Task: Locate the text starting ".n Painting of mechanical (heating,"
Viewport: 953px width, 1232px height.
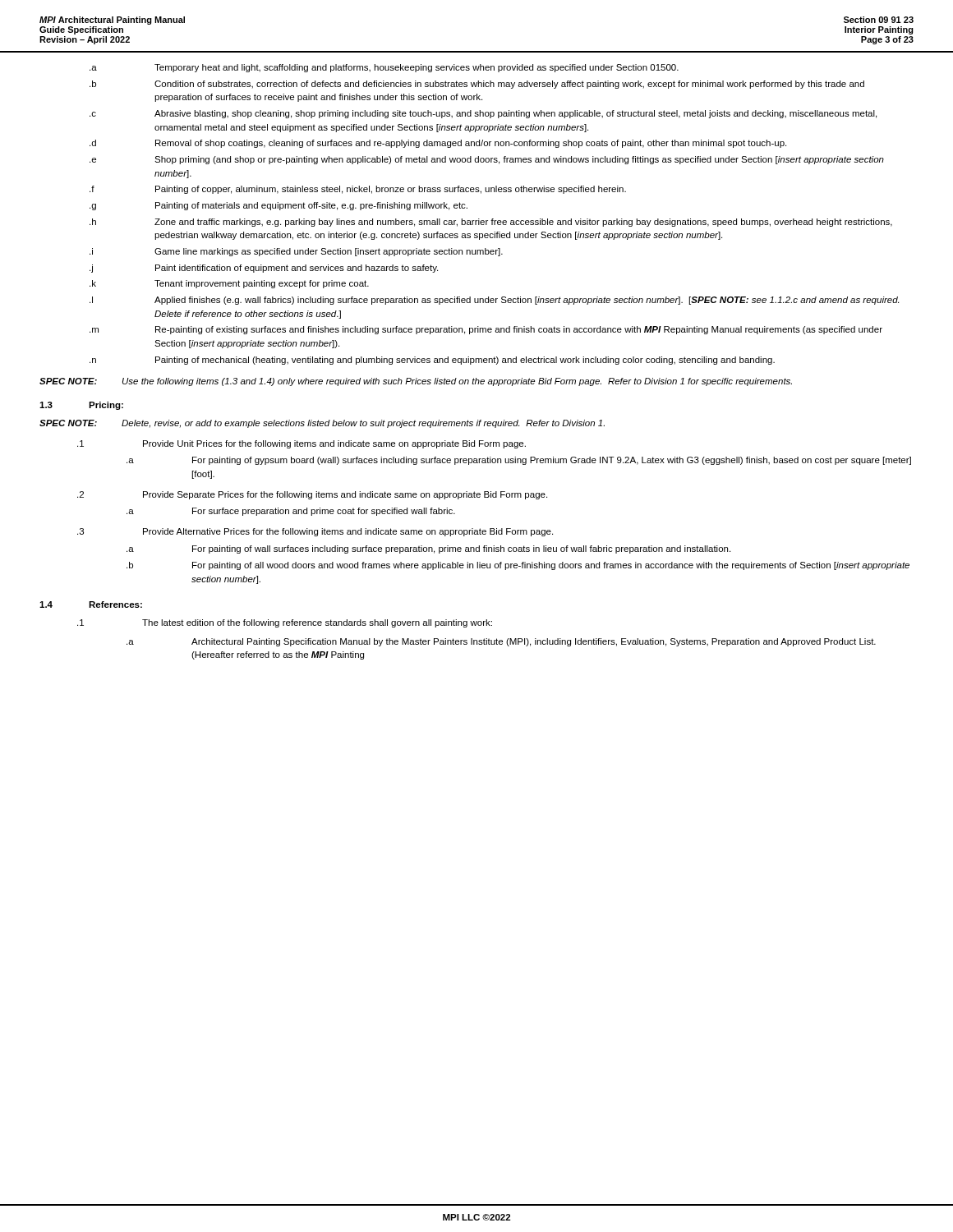Action: tap(476, 360)
